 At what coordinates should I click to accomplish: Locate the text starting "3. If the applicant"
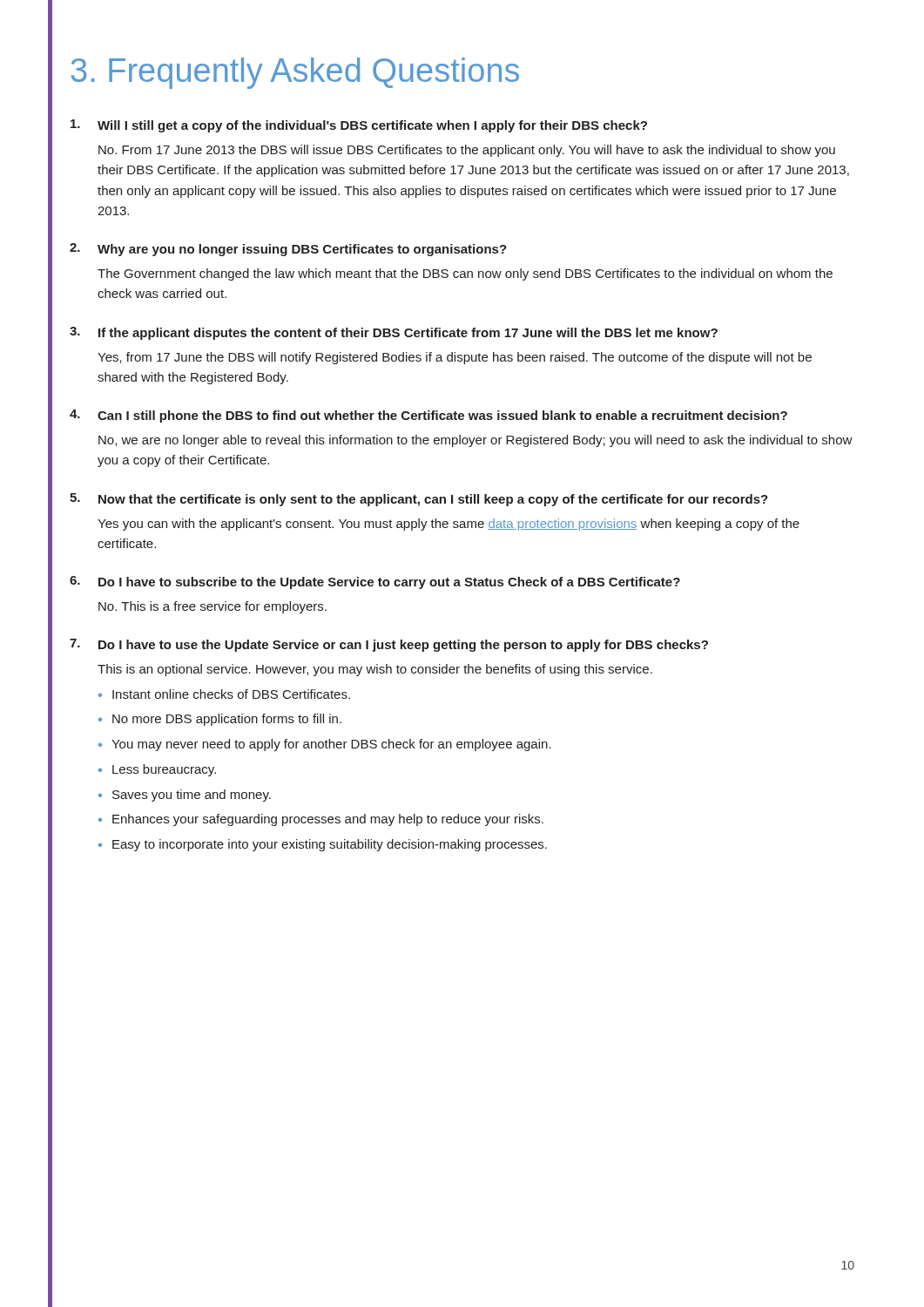point(462,355)
